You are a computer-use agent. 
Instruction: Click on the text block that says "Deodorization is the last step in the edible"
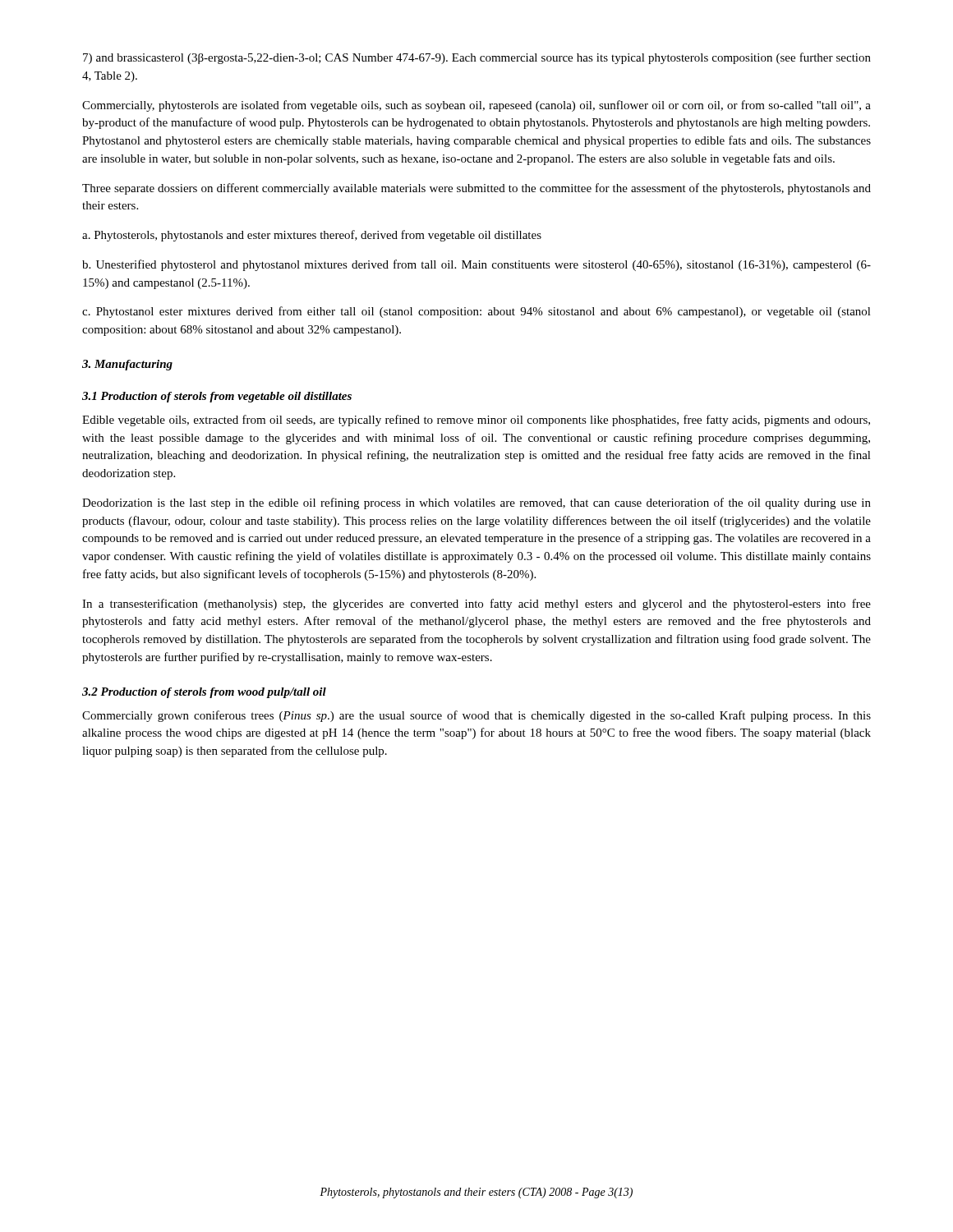(476, 538)
